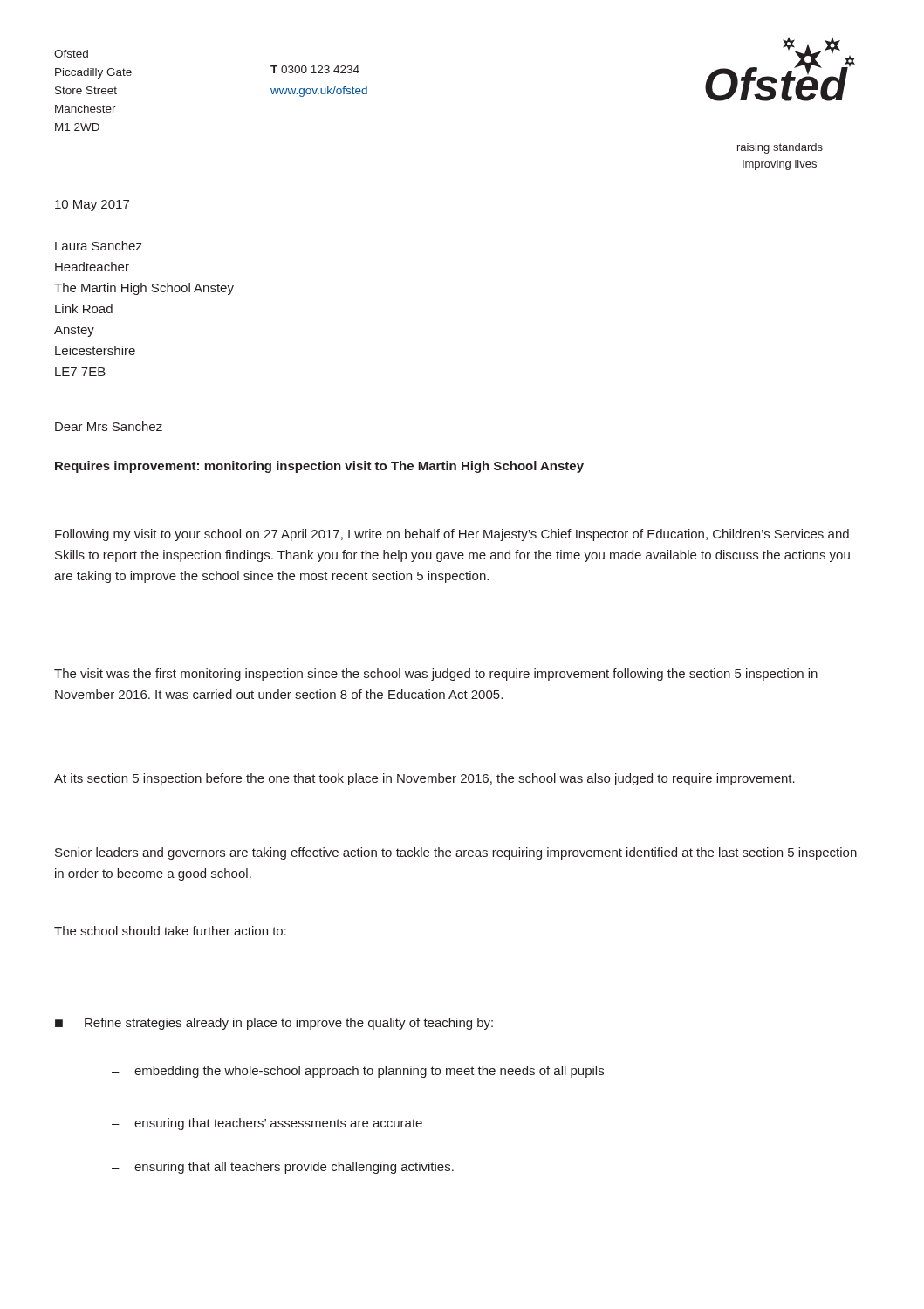Locate the text block containing "Following my visit to your"
This screenshot has height=1309, width=924.
(452, 555)
